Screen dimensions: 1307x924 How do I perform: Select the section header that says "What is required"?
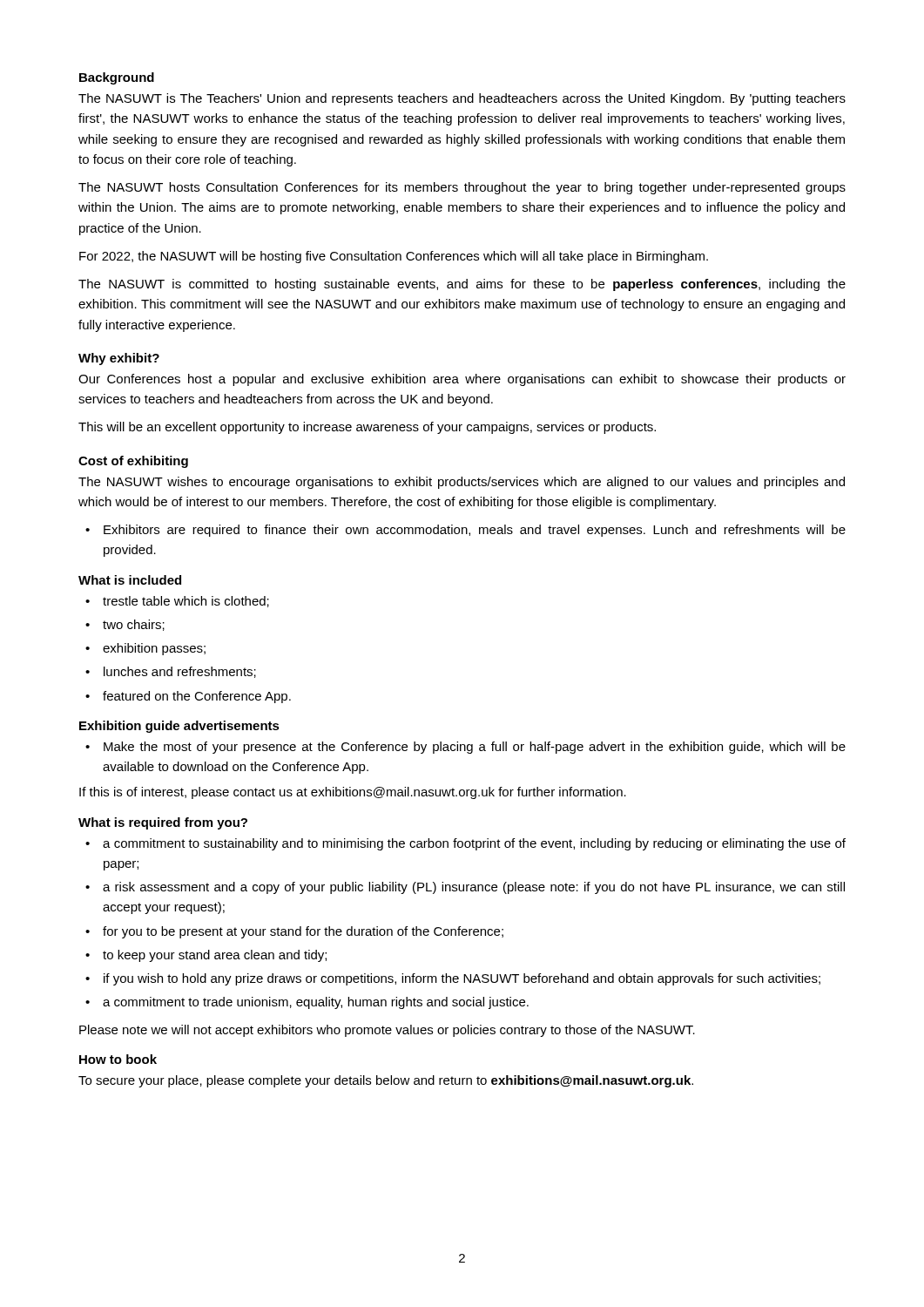pyautogui.click(x=163, y=822)
